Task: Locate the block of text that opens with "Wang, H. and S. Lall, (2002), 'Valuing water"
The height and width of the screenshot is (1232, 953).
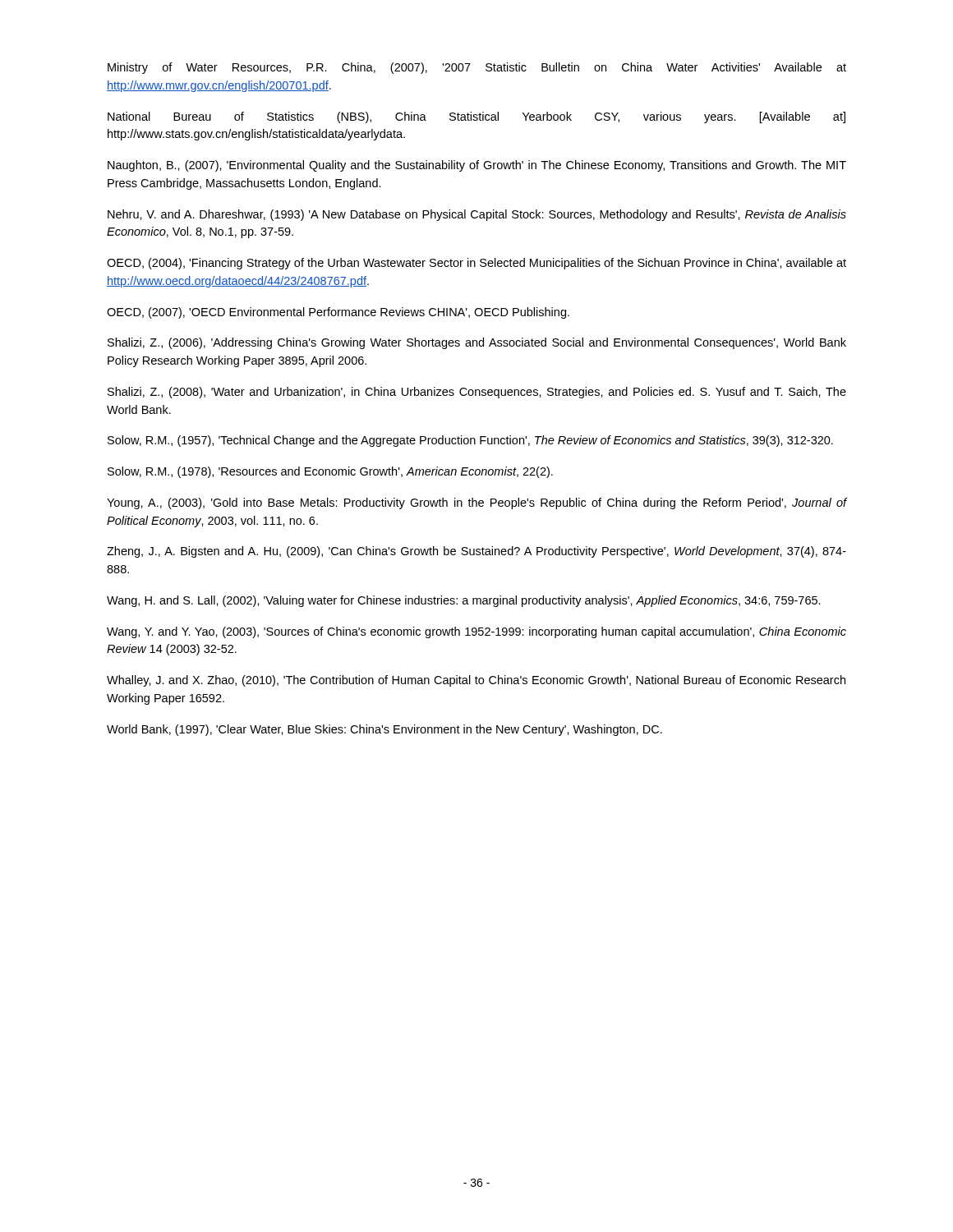Action: coord(464,600)
